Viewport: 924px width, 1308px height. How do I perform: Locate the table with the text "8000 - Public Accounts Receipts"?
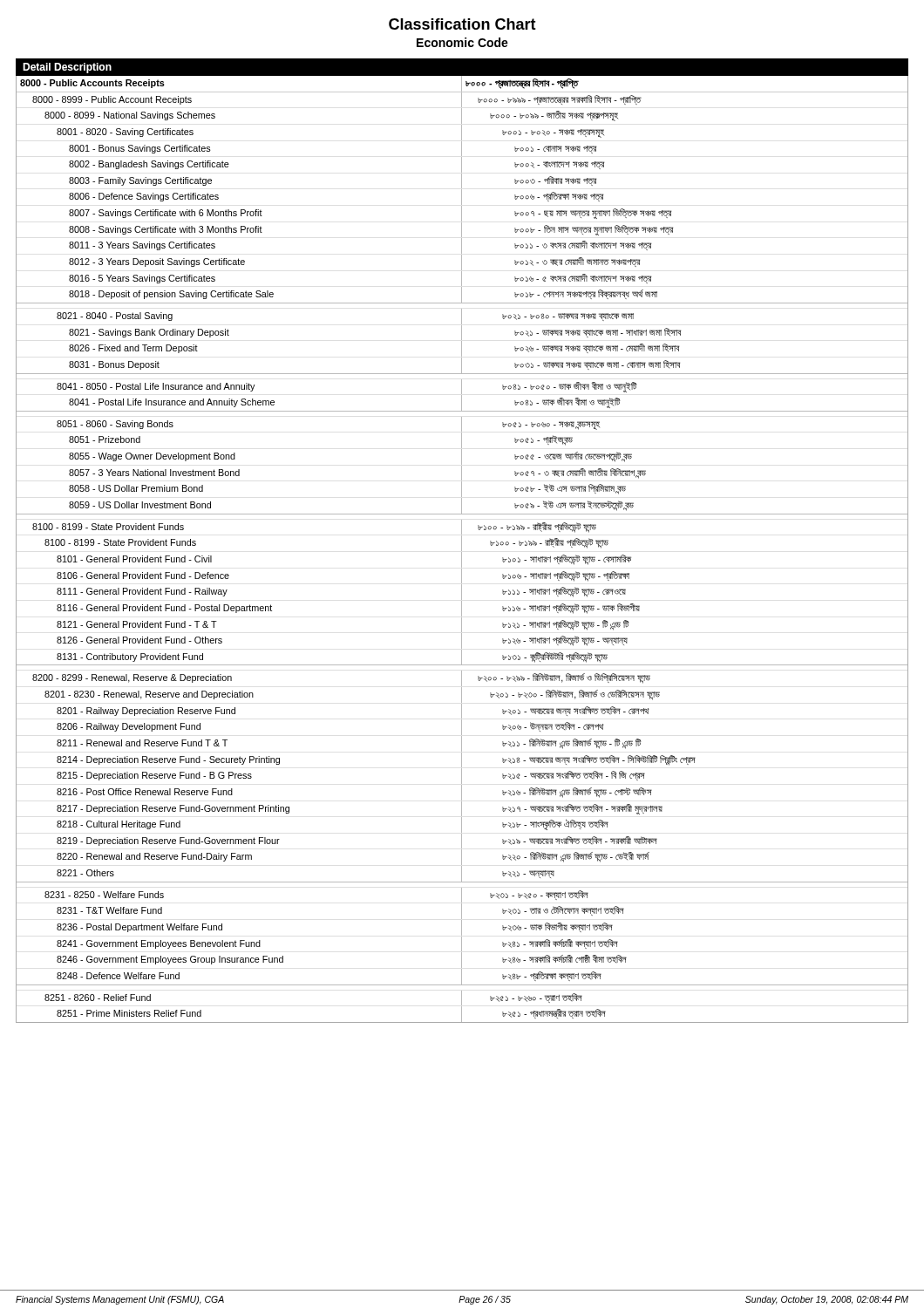(462, 549)
